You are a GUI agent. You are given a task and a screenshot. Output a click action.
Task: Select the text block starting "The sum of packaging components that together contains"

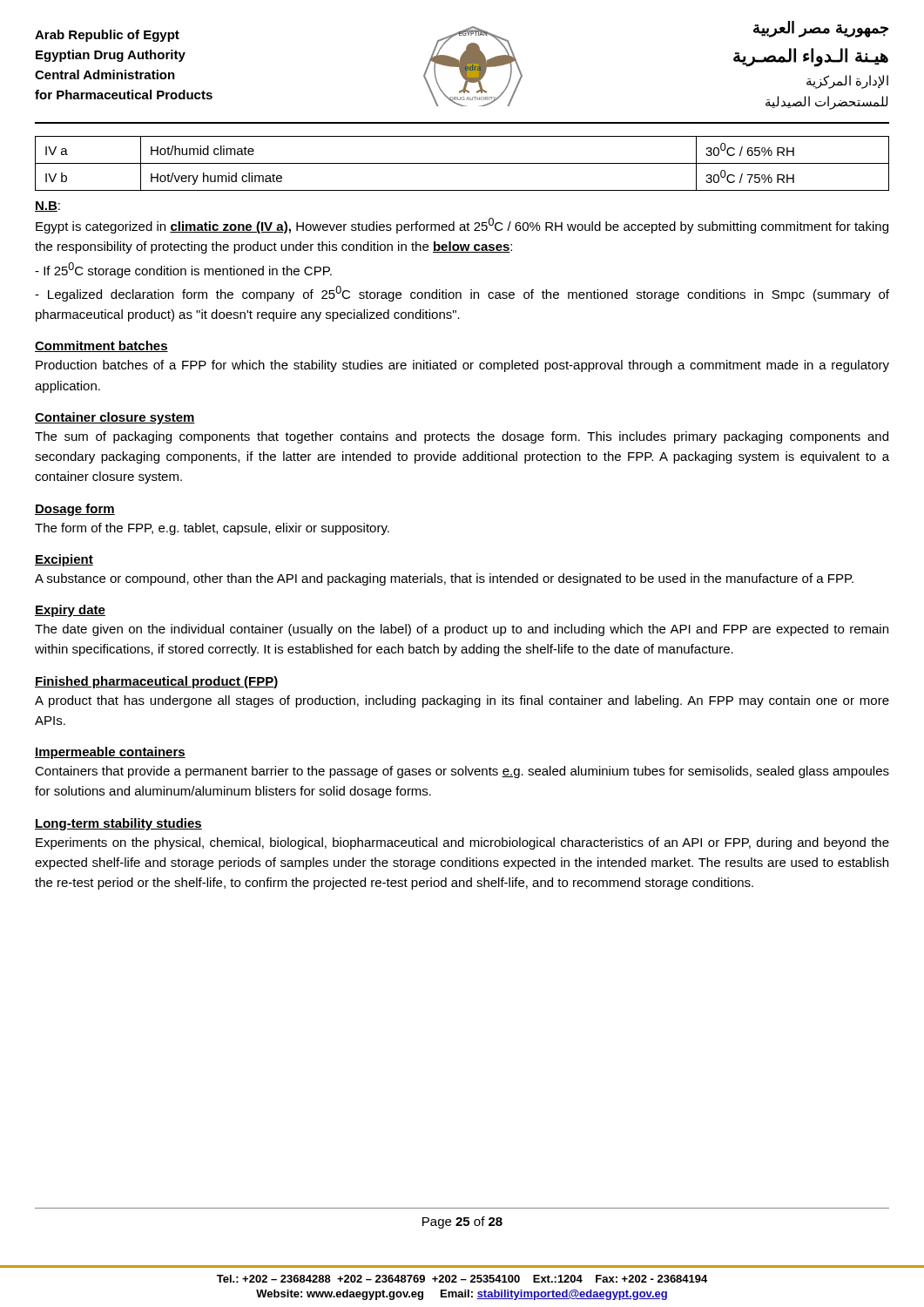pos(462,456)
